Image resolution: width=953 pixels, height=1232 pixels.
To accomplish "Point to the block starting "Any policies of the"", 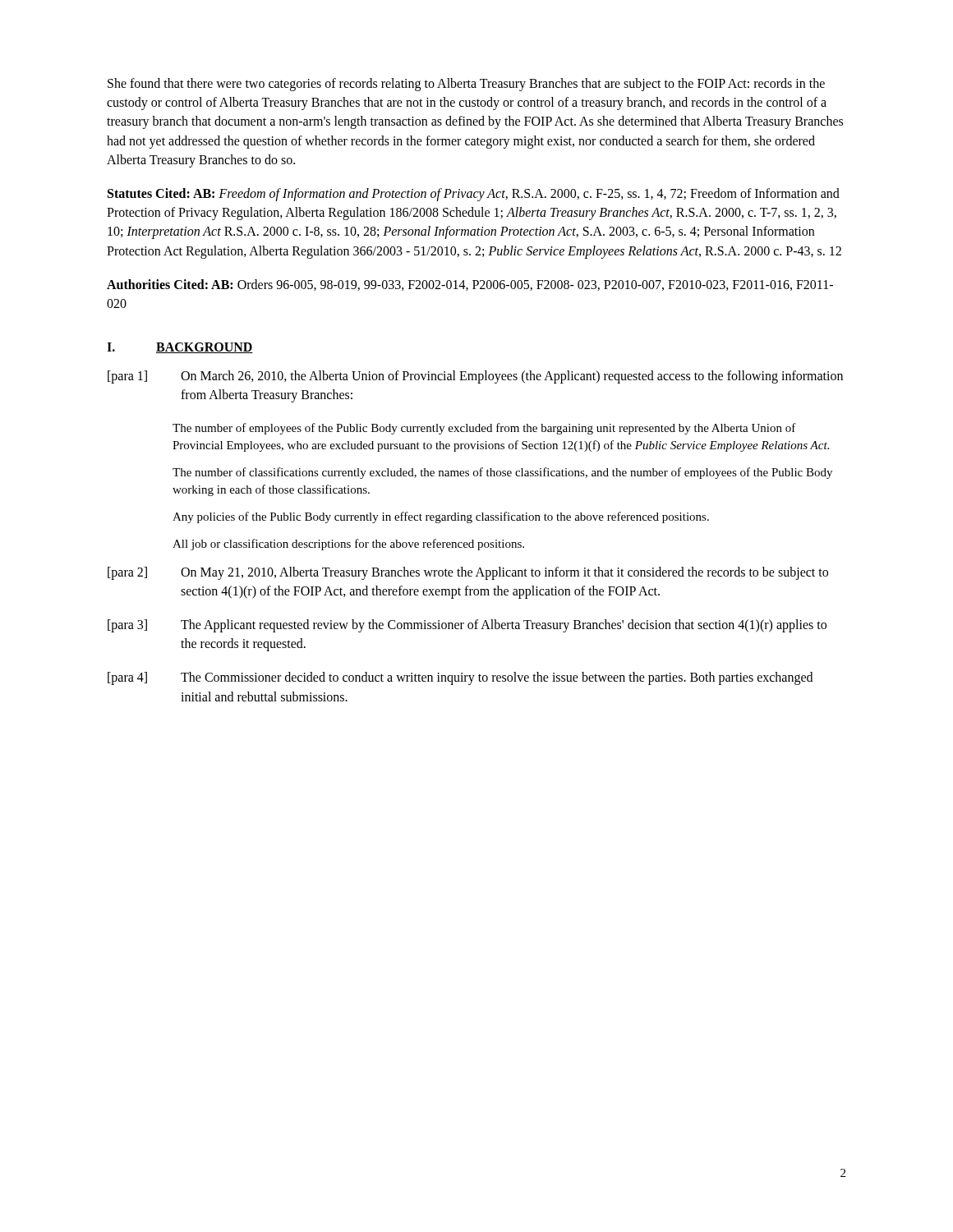I will [x=441, y=516].
